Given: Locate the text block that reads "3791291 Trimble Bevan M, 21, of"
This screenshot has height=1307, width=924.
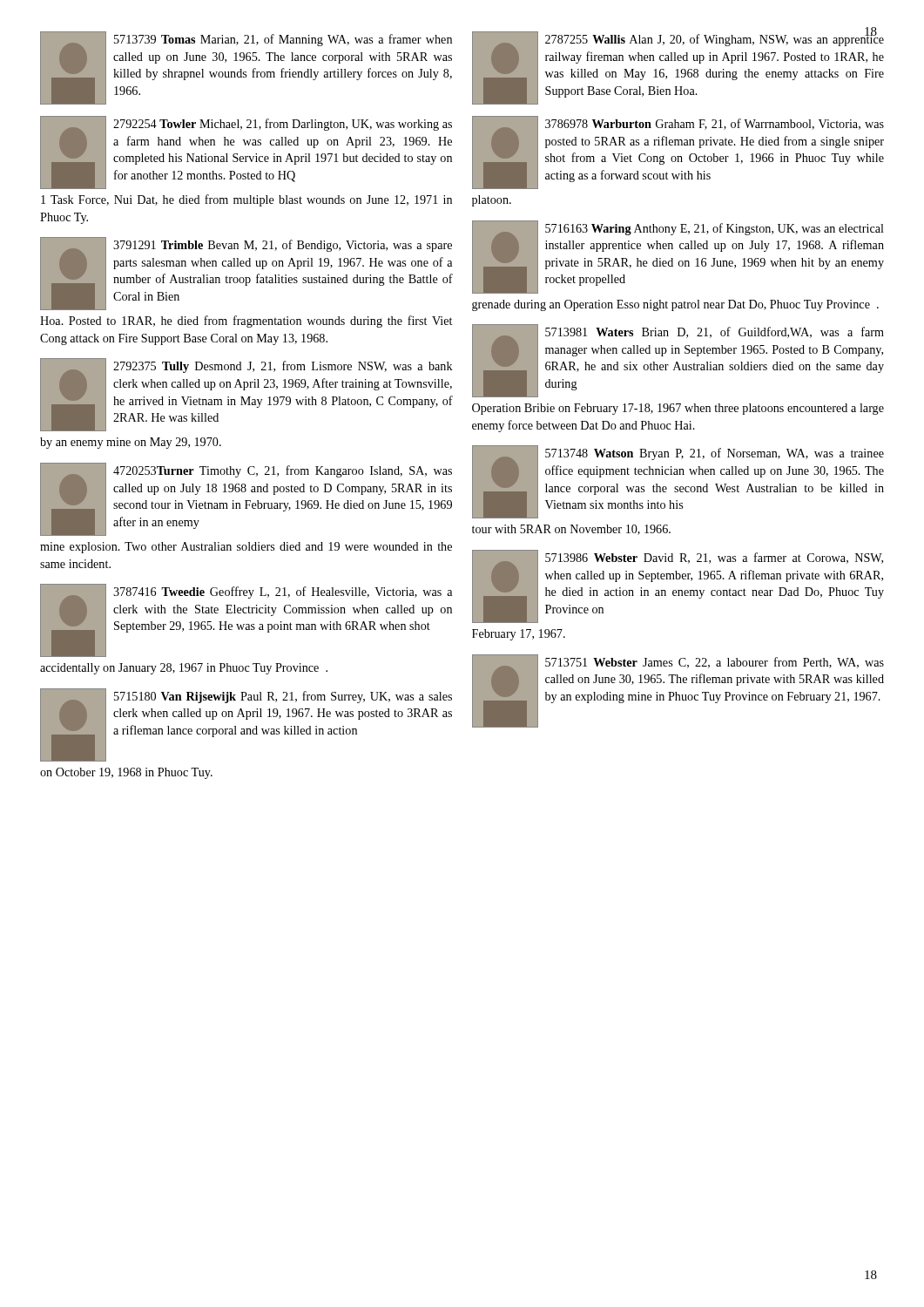Looking at the screenshot, I should [x=246, y=292].
